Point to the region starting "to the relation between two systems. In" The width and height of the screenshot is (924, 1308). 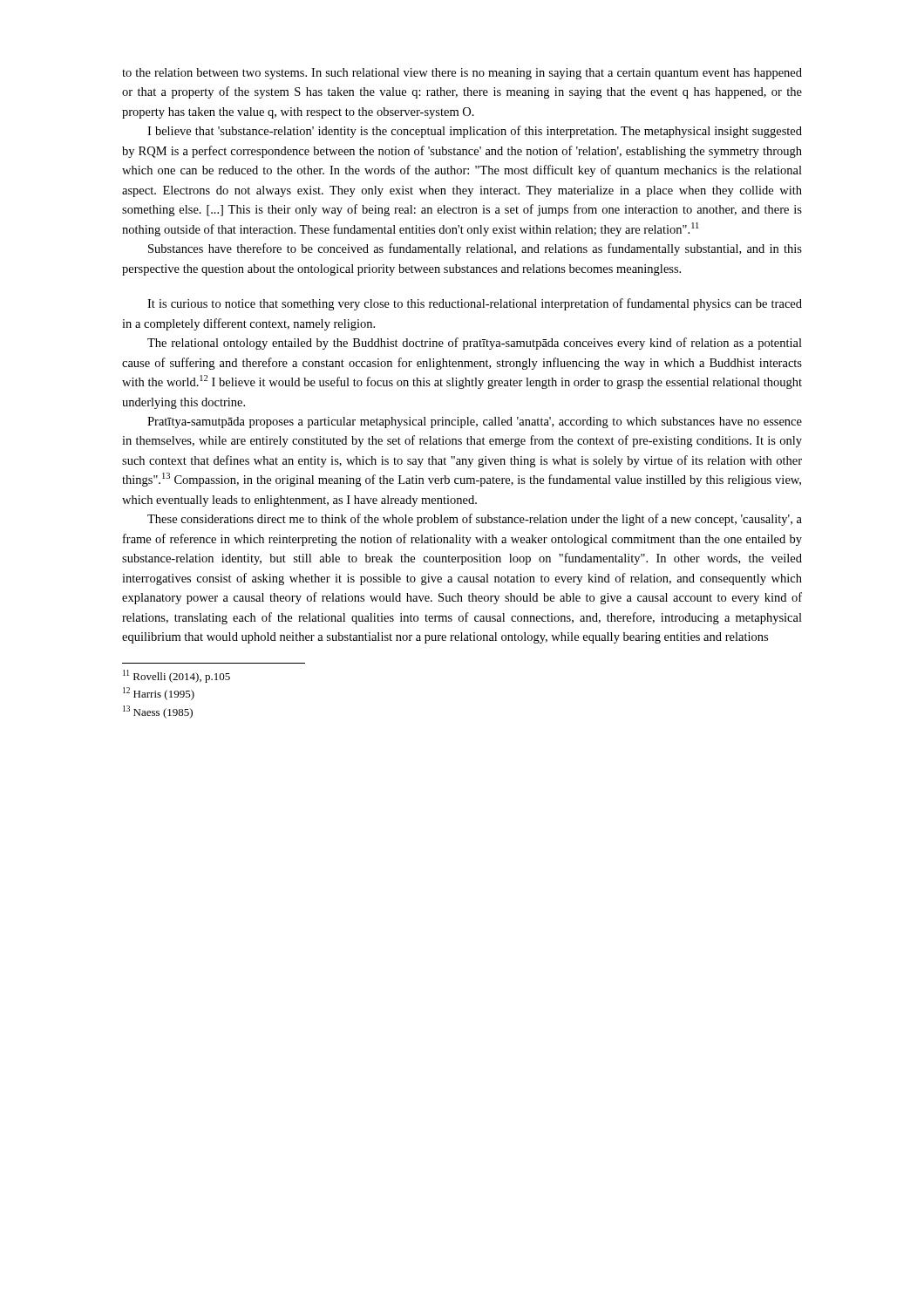coord(462,355)
